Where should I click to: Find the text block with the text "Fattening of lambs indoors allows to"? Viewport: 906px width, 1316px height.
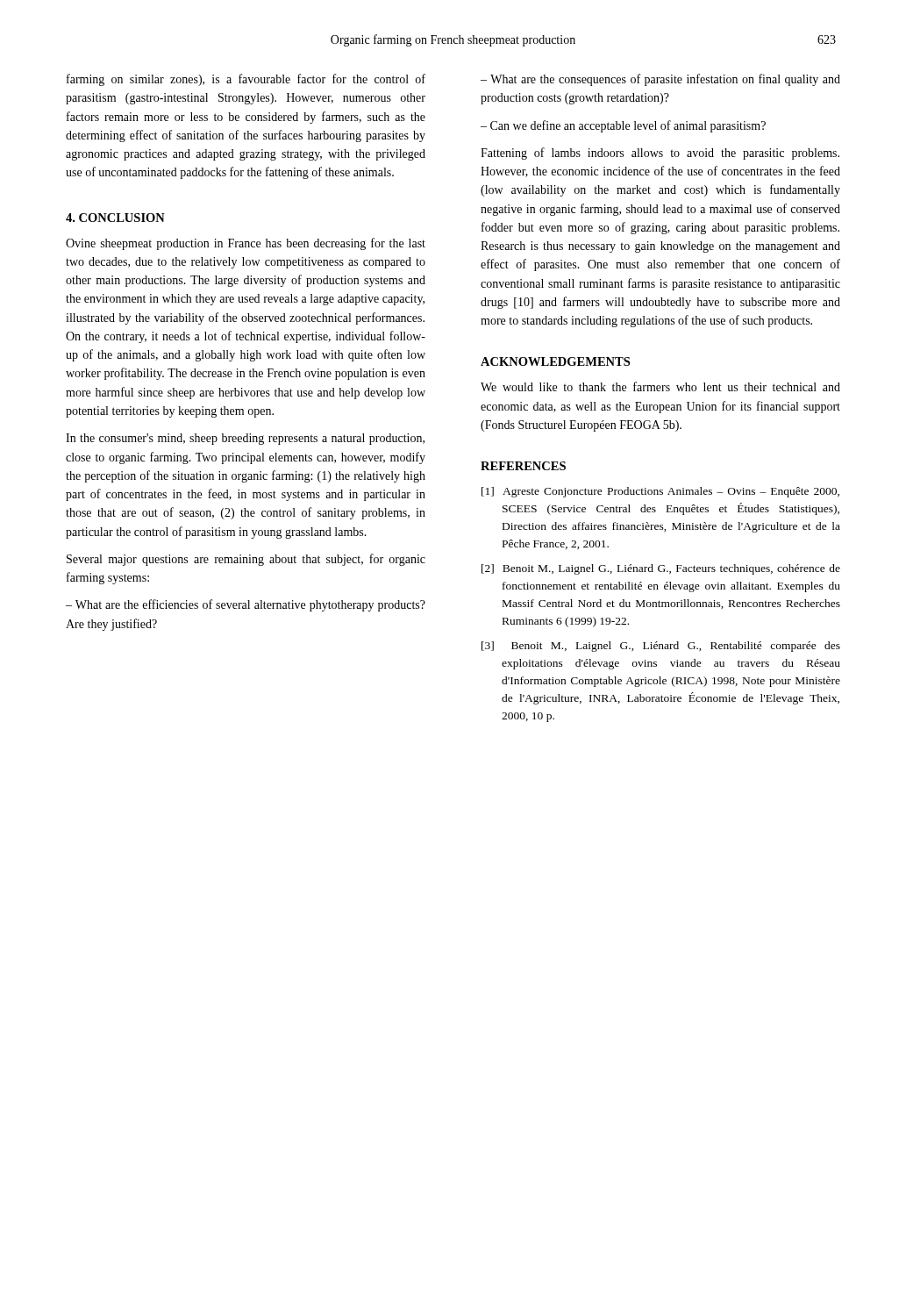pyautogui.click(x=660, y=237)
